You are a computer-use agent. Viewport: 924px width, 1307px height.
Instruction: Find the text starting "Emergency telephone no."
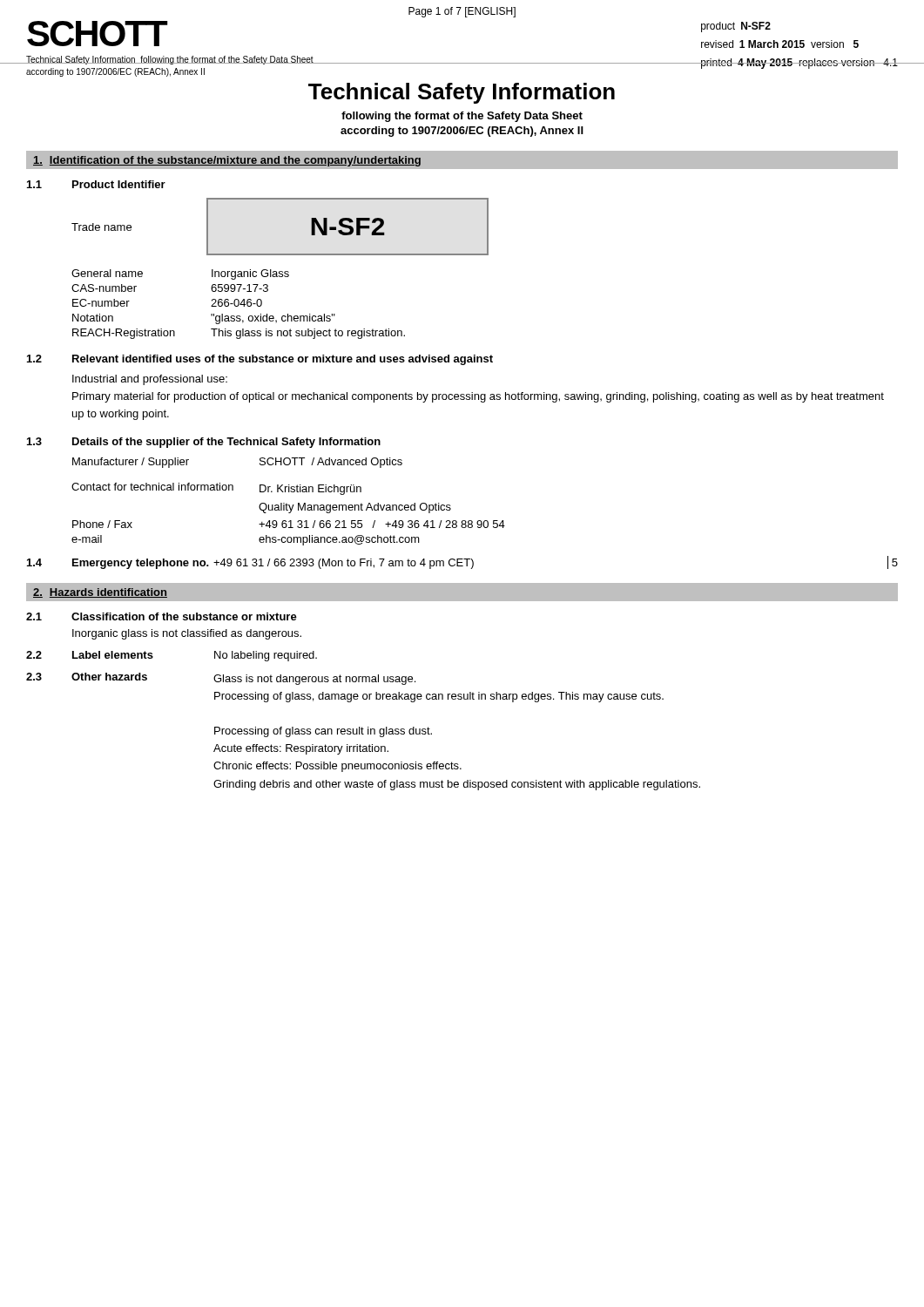(x=140, y=562)
